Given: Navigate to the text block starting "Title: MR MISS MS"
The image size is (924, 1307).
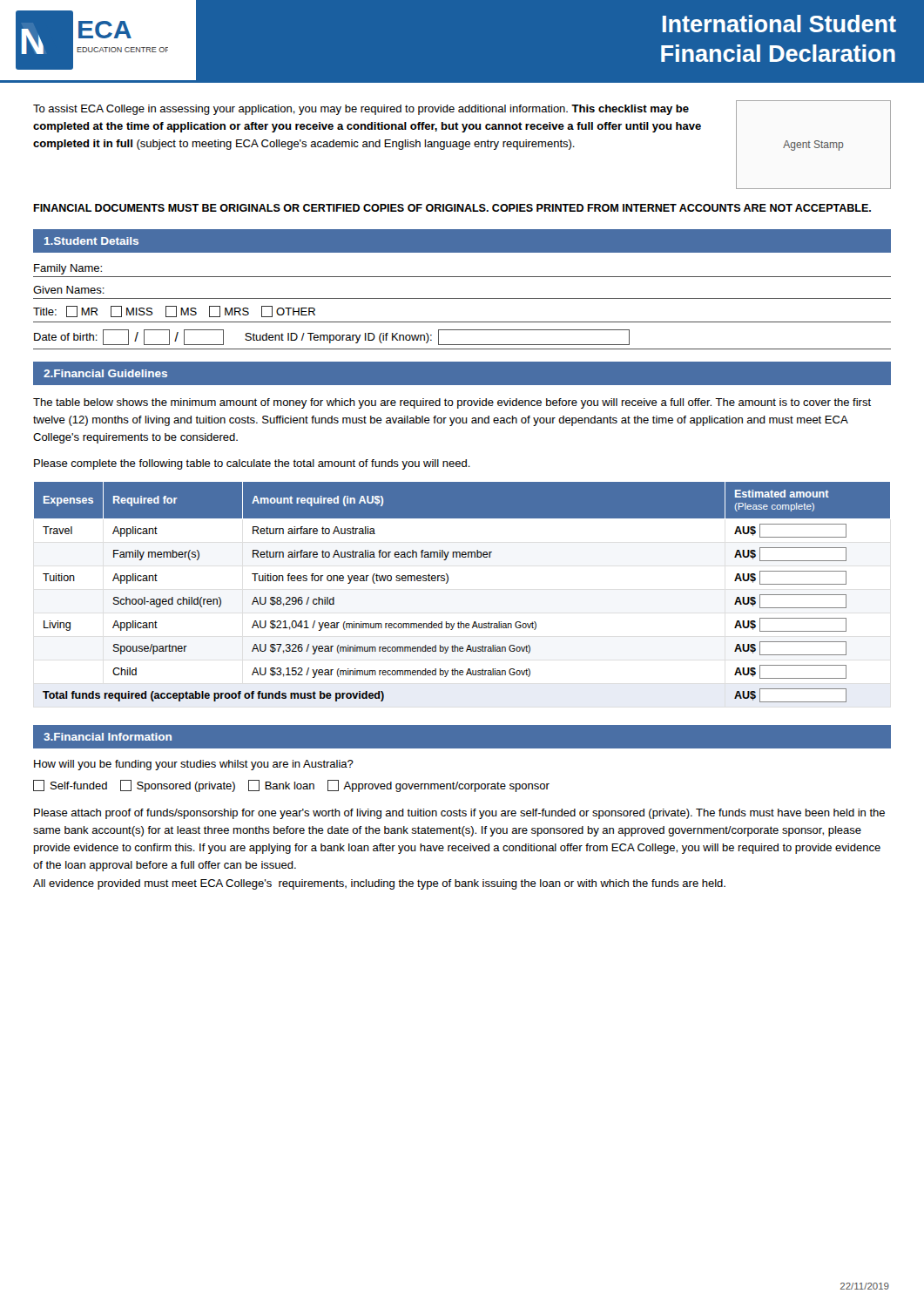Looking at the screenshot, I should point(174,311).
